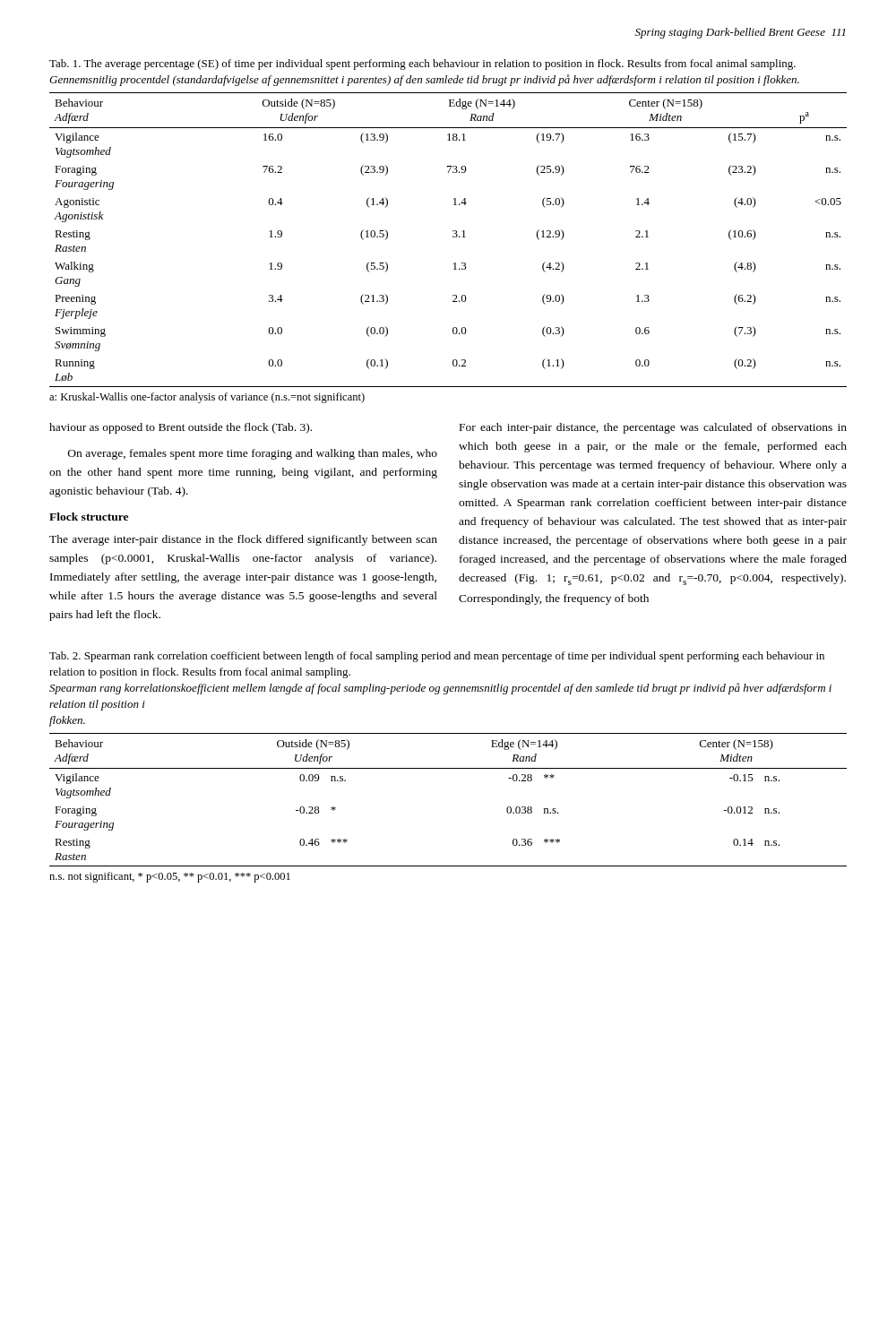Viewport: 896px width, 1344px height.
Task: Select the text block starting "Tab. 1. The average percentage (SE) of time"
Action: point(425,71)
